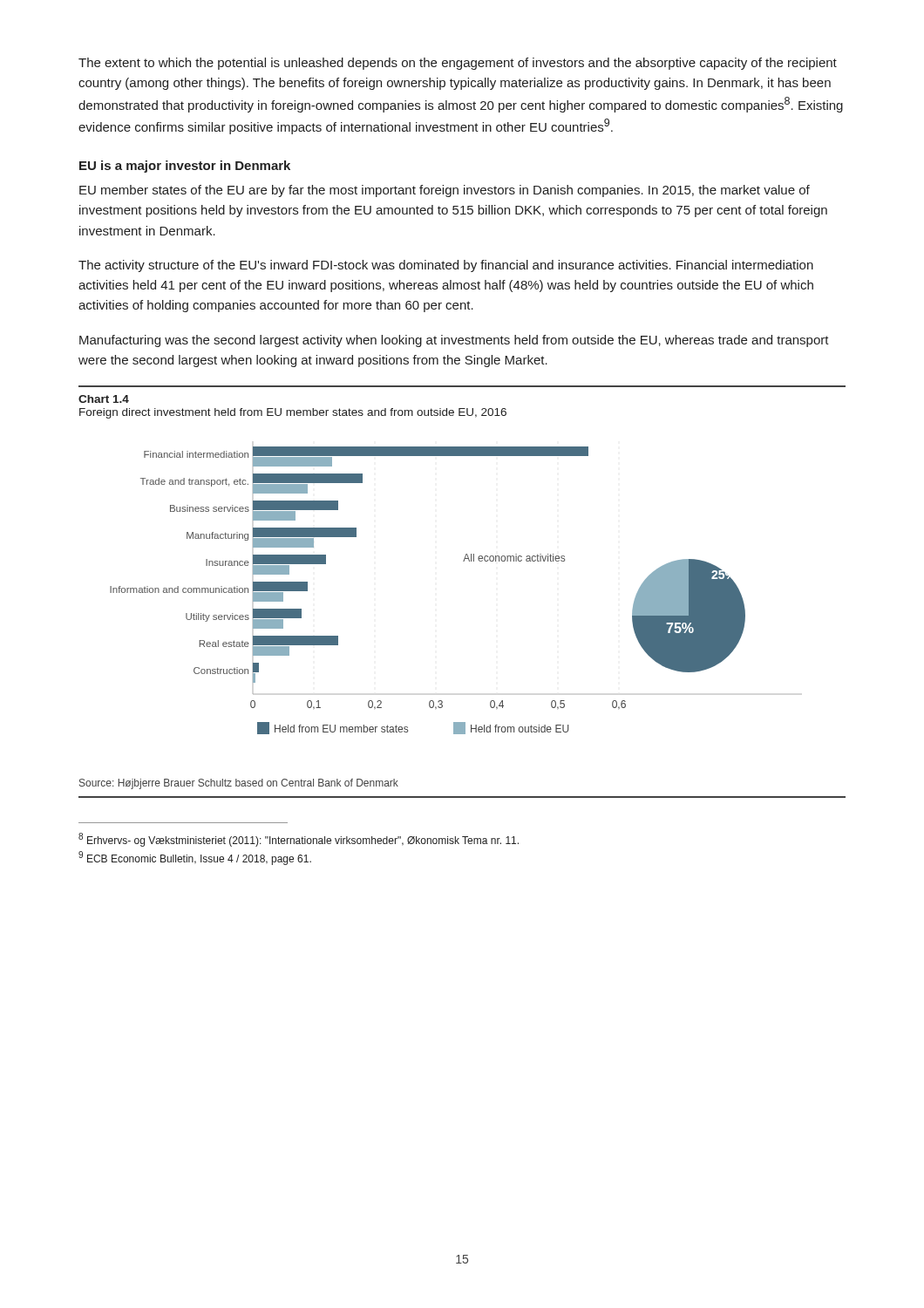924x1308 pixels.
Task: Locate the block of text that opens with "EU member states of the EU are"
Action: 453,210
